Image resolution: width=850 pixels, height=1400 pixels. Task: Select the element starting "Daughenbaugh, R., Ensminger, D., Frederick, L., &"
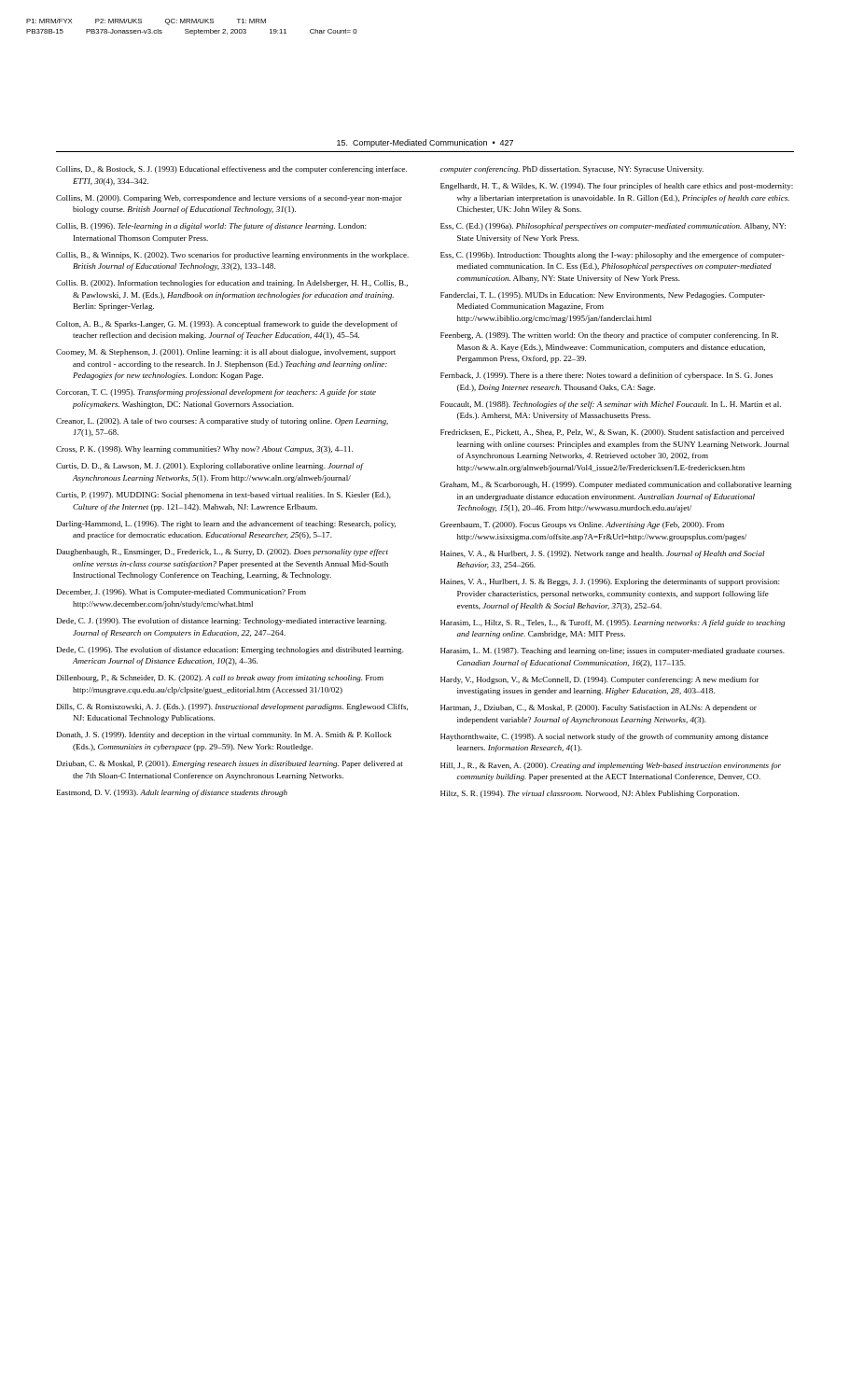pos(222,564)
